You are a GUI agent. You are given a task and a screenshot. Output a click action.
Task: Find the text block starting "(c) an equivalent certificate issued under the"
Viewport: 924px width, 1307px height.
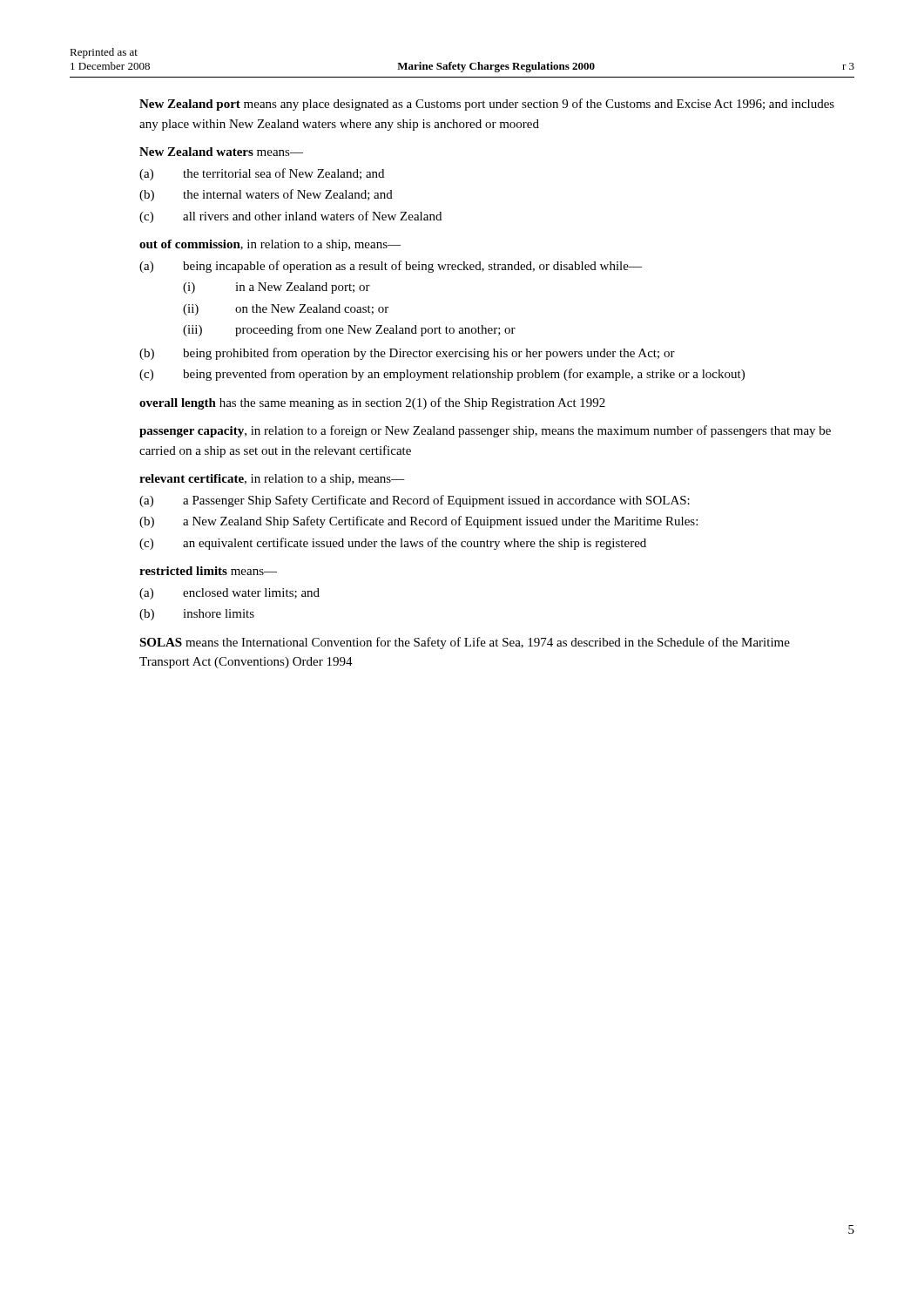click(x=393, y=543)
